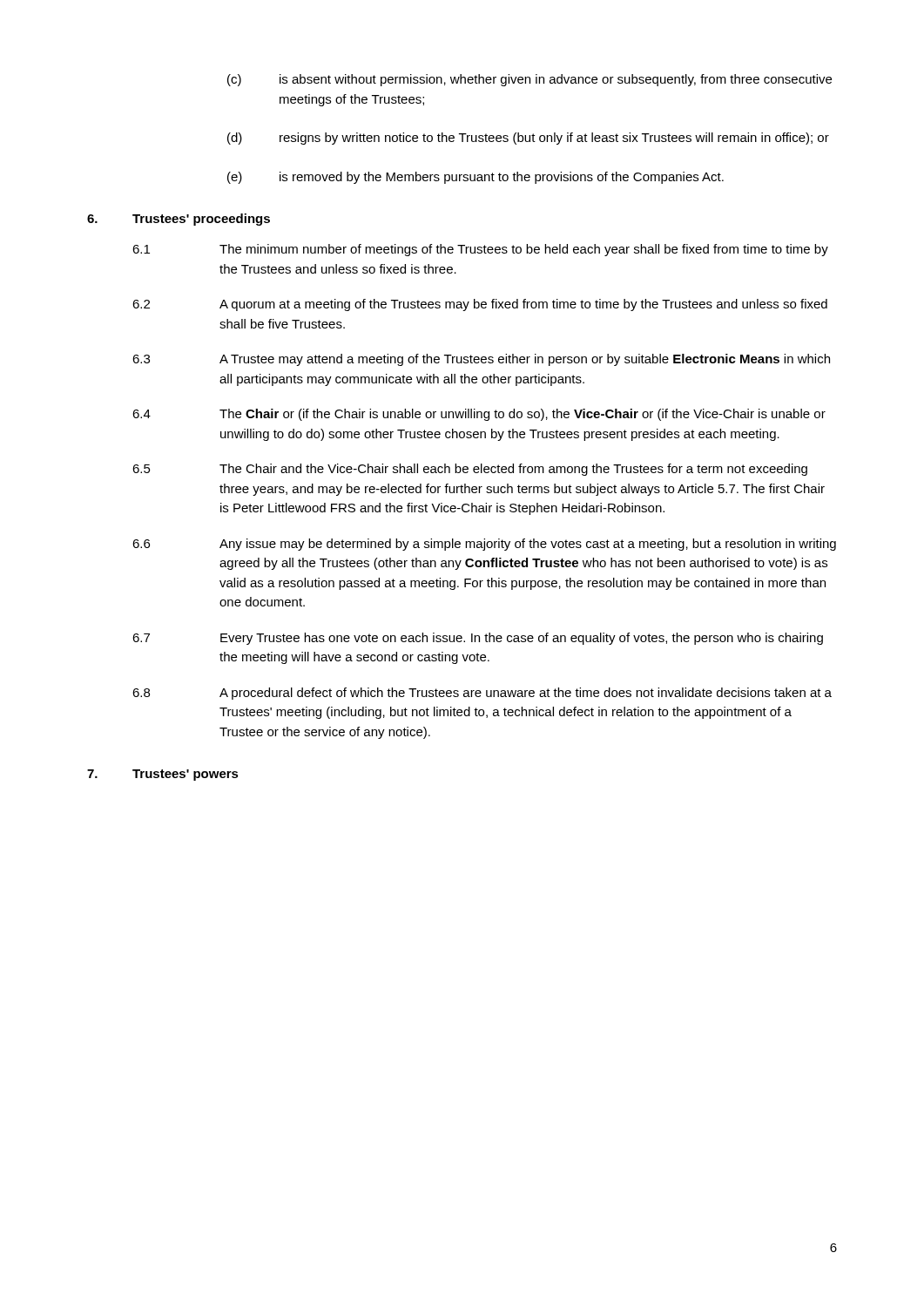Select the element starting "8 A procedural defect of which"
924x1307 pixels.
point(462,712)
